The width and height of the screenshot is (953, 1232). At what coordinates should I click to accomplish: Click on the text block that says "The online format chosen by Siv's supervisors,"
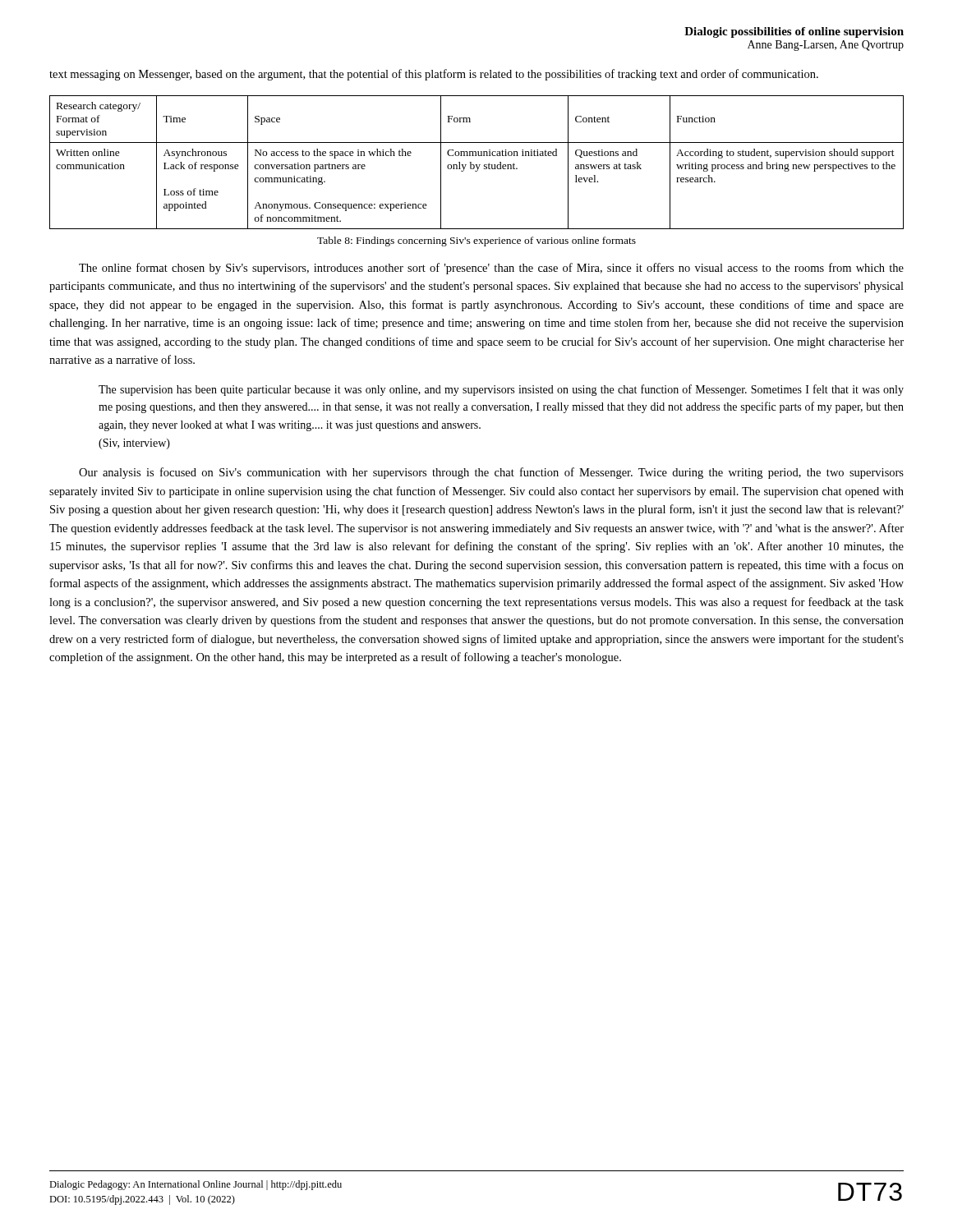(x=476, y=314)
